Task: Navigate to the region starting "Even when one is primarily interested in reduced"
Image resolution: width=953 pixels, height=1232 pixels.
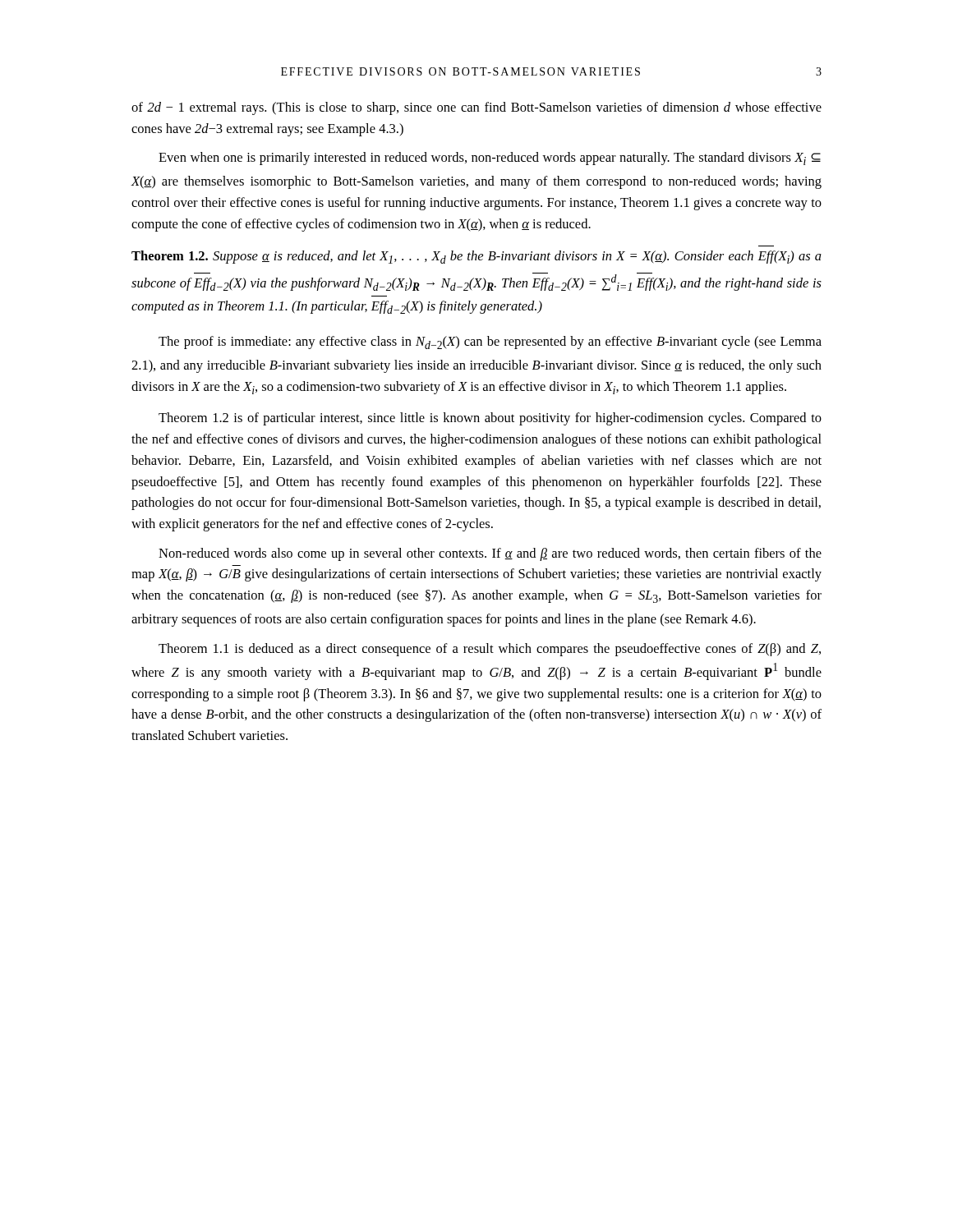Action: click(476, 191)
